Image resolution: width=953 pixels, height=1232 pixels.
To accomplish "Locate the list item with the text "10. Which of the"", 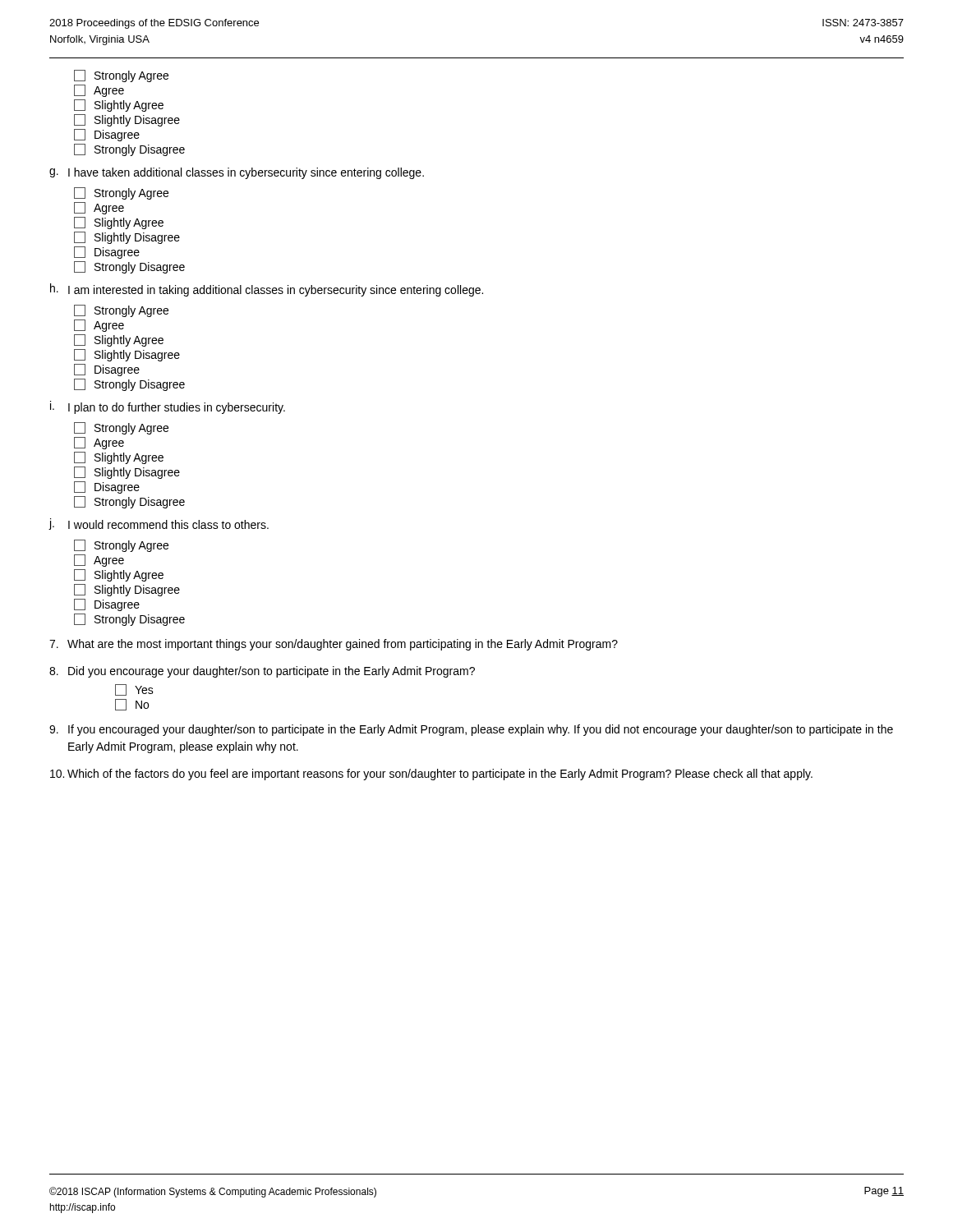I will 476,774.
